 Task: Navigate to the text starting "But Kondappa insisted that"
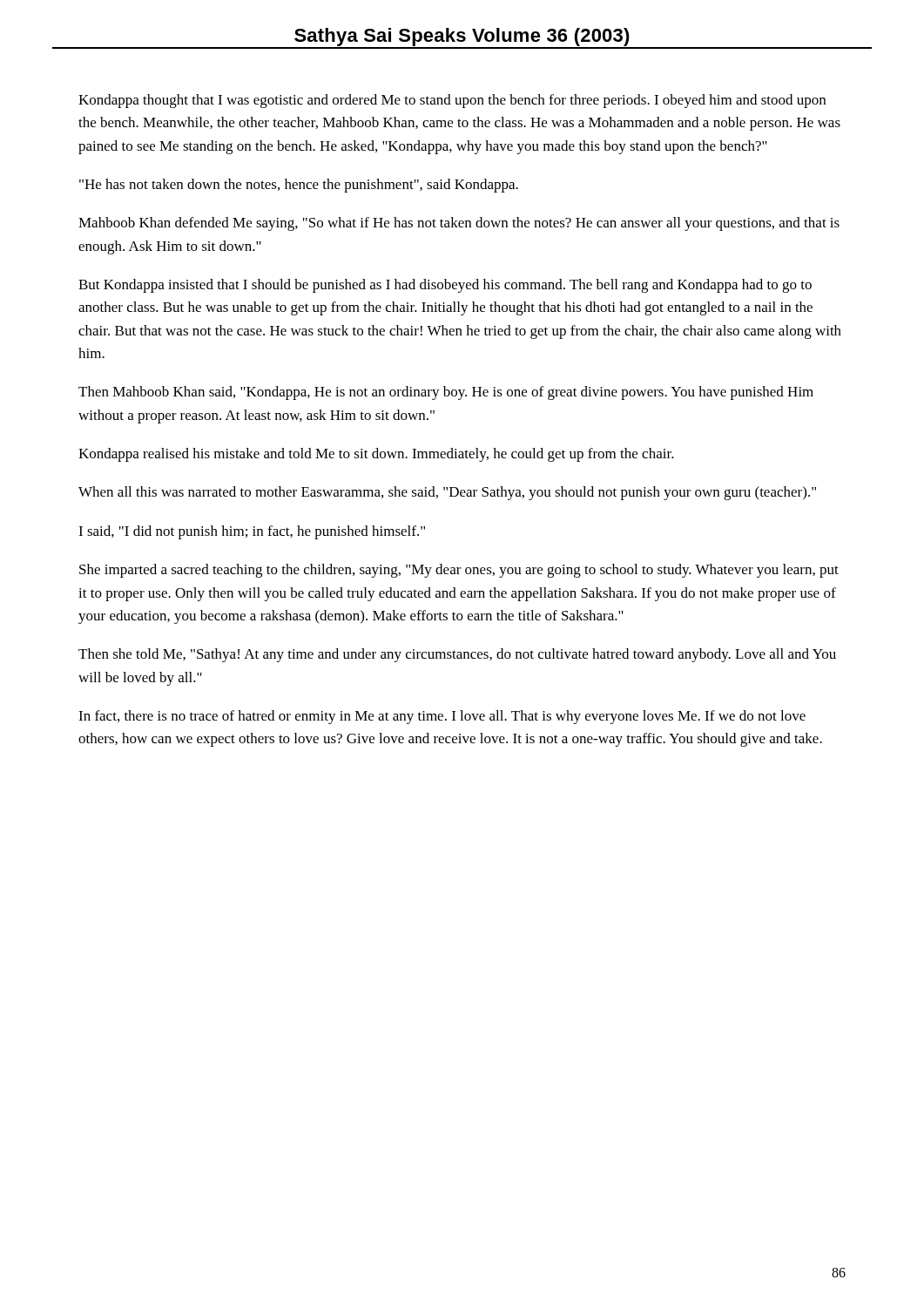click(460, 319)
